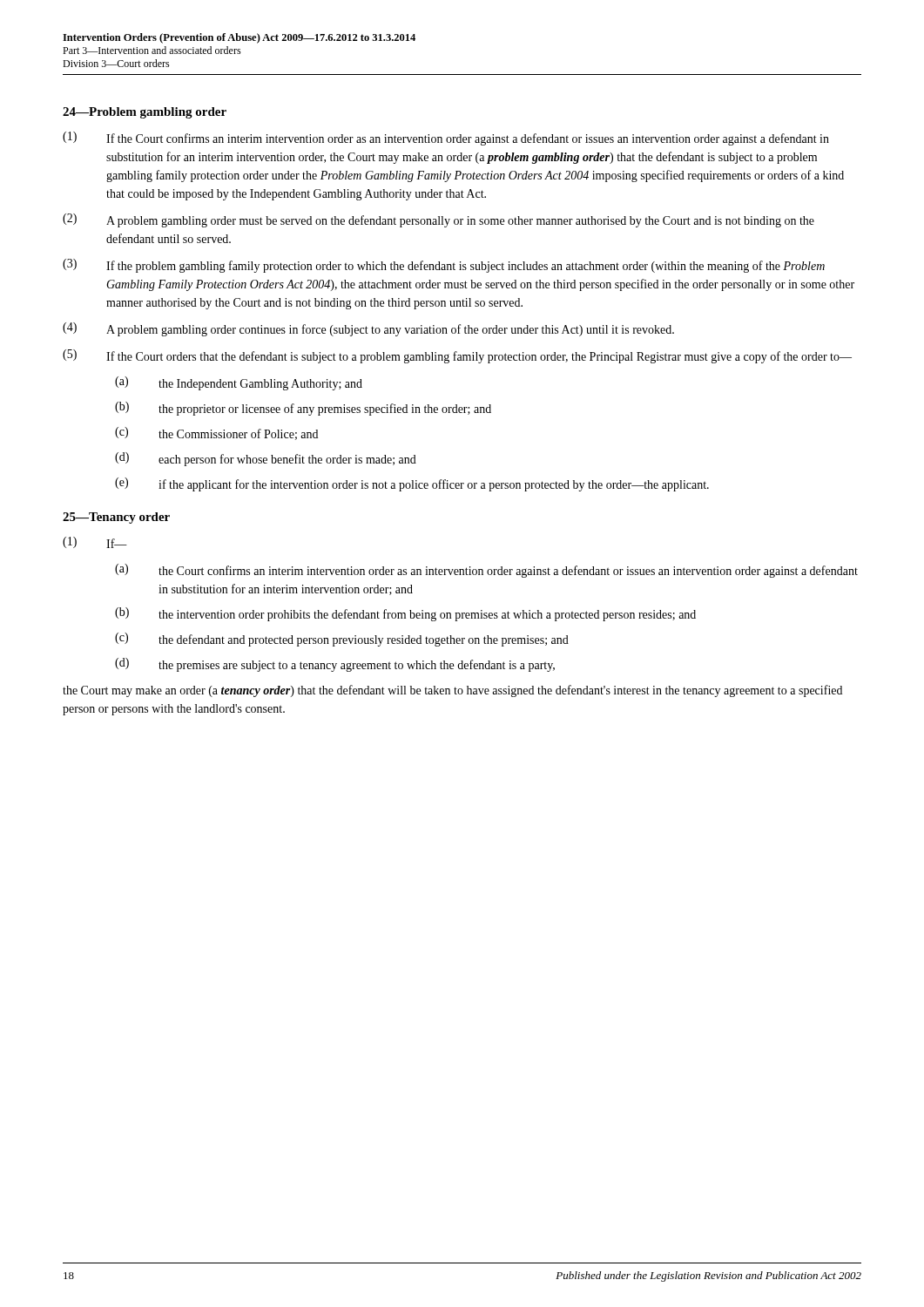Image resolution: width=924 pixels, height=1307 pixels.
Task: Find the region starting "(b) the proprietor or"
Action: click(x=303, y=409)
